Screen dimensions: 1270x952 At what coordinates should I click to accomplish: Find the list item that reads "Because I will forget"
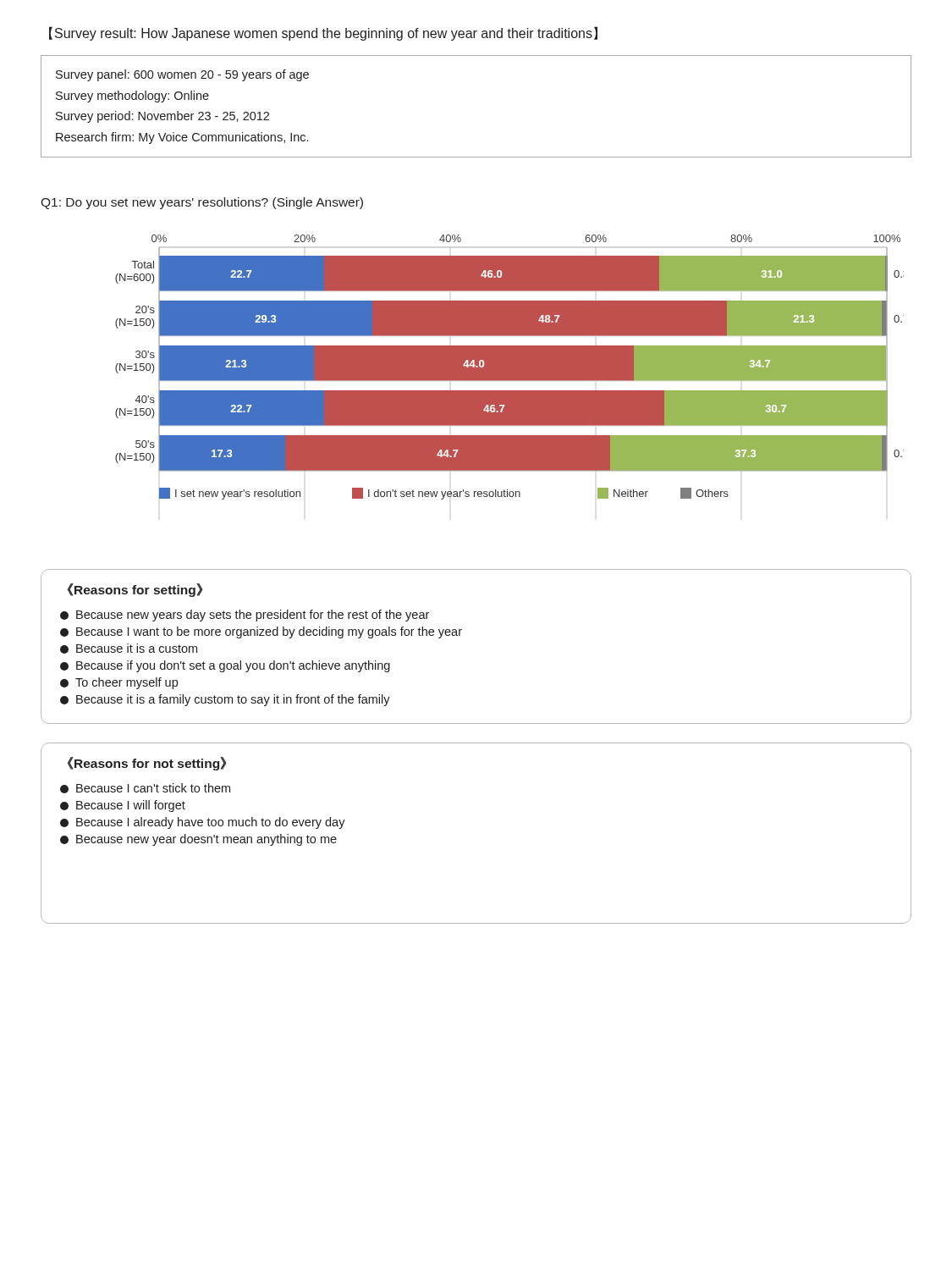123,805
